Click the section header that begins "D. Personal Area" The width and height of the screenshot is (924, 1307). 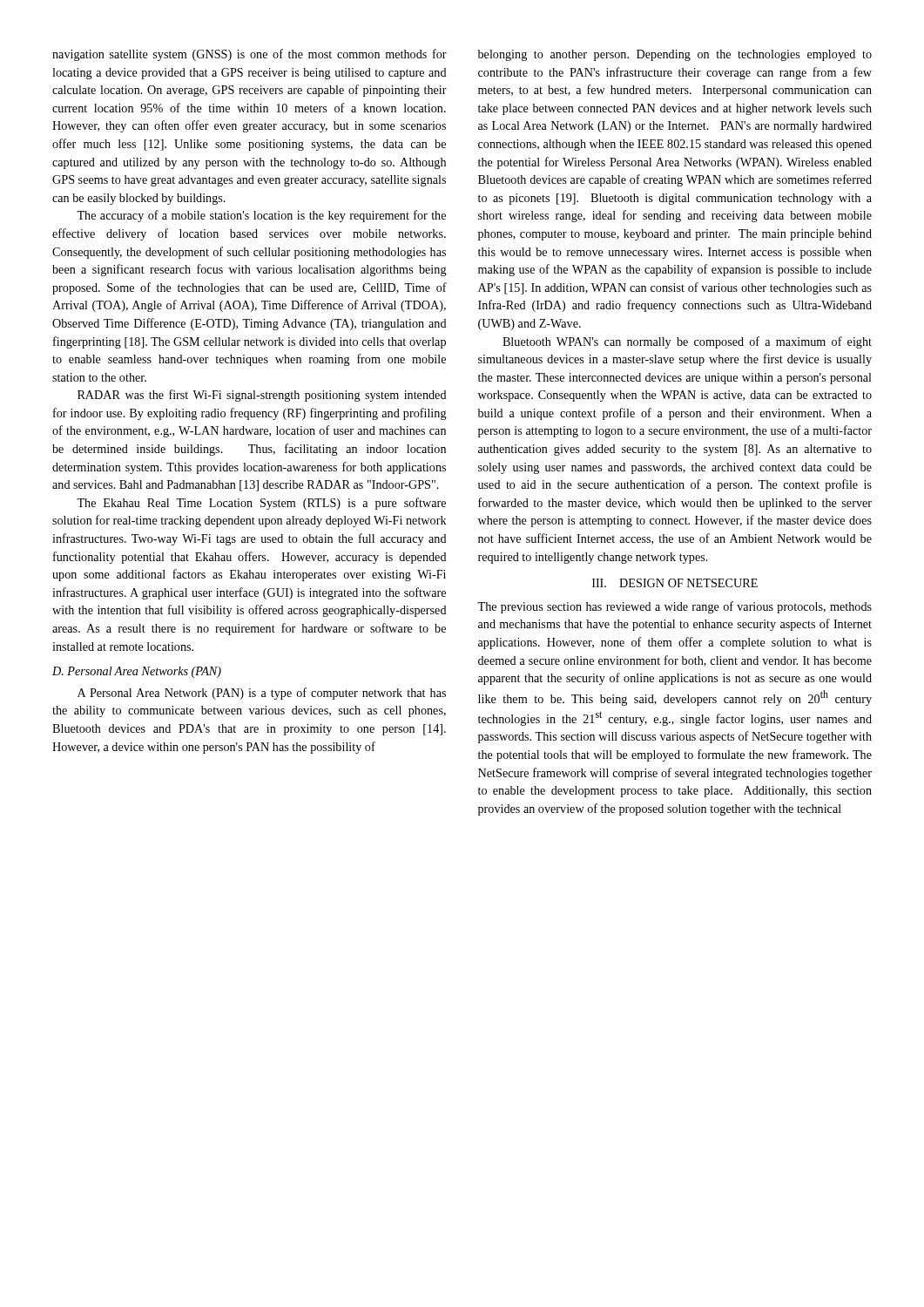point(137,672)
